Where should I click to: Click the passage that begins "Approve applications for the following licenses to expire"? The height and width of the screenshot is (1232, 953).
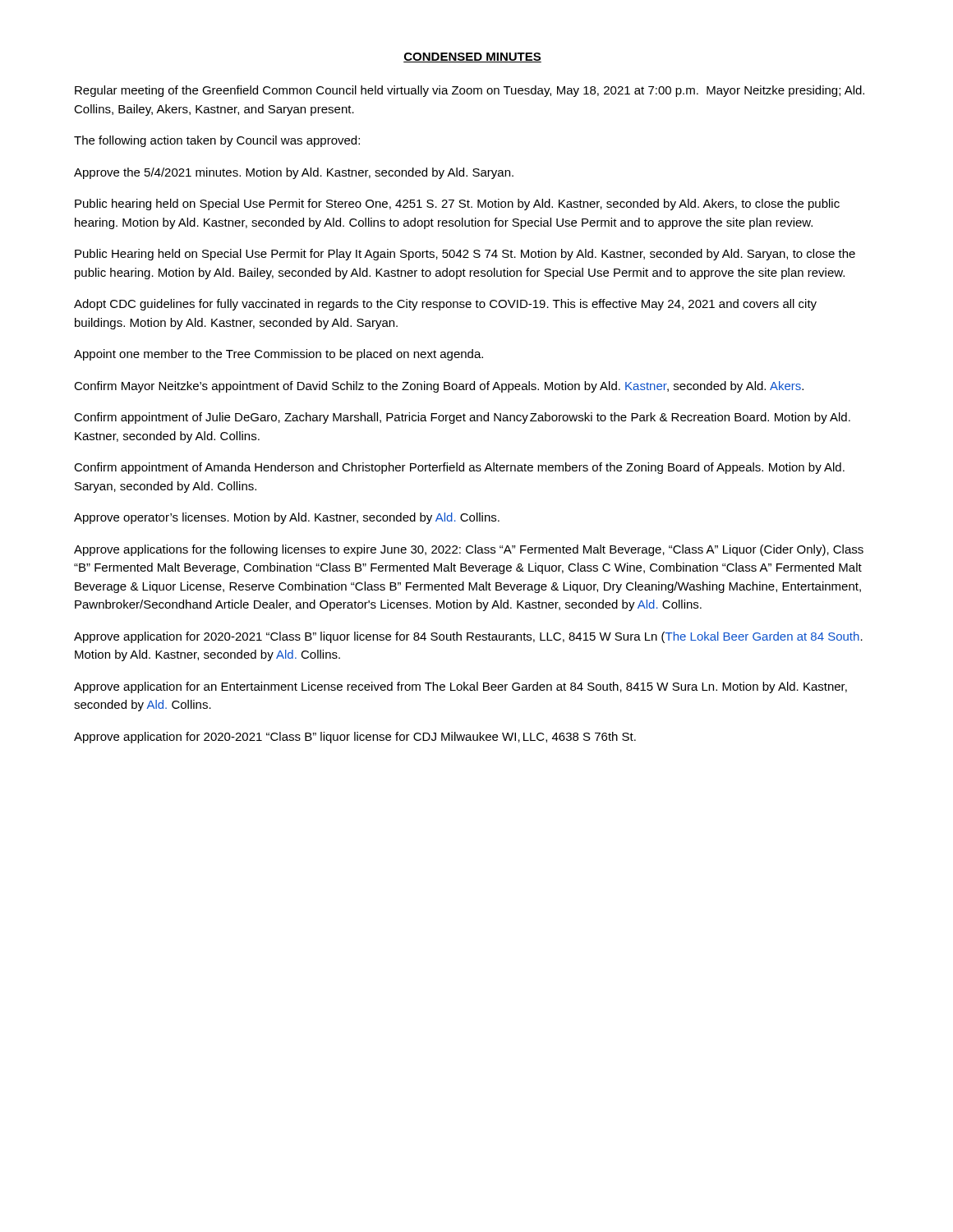[469, 576]
